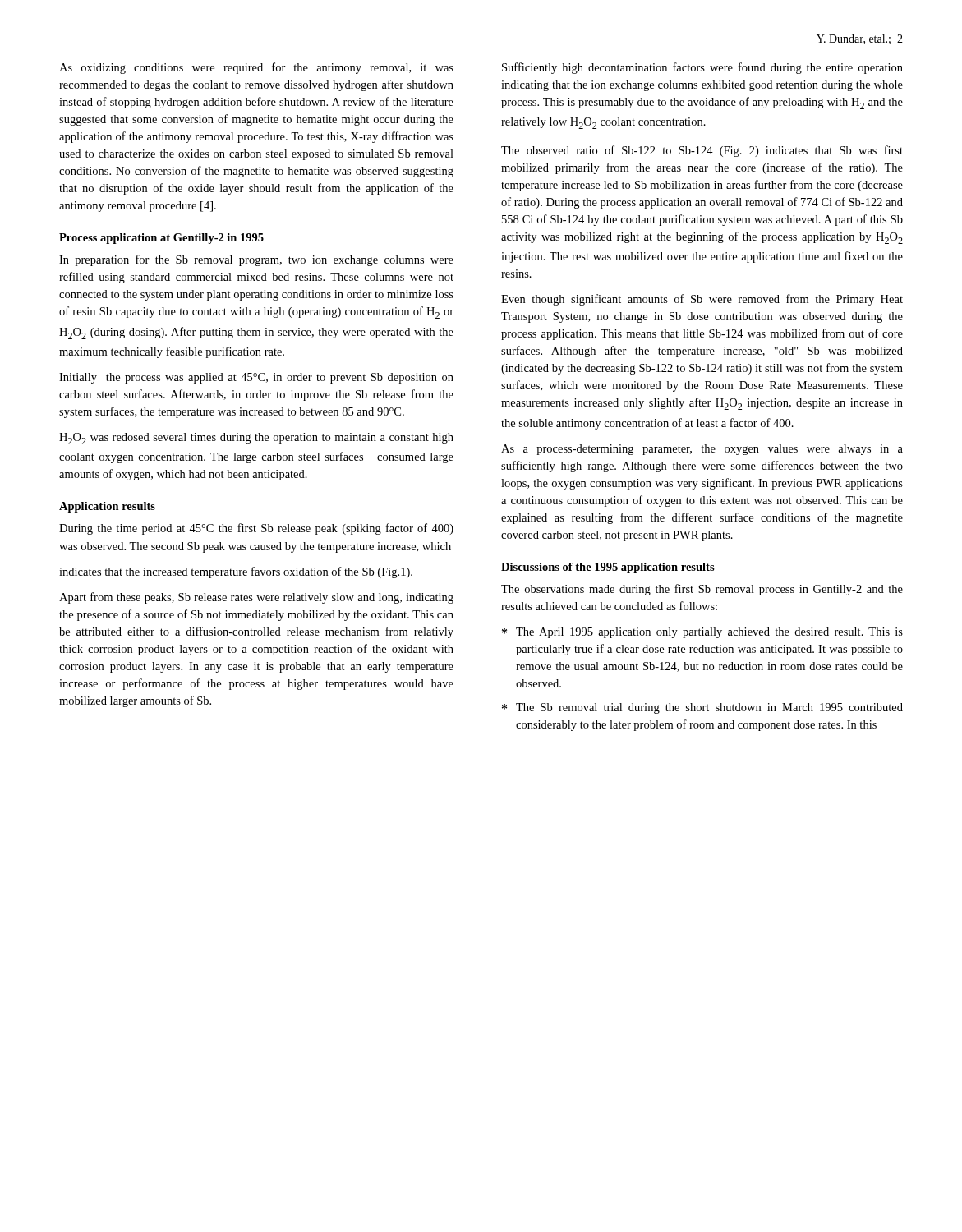The width and height of the screenshot is (962, 1232).
Task: Point to the block beginning "H2O2 was redosed several"
Action: tap(256, 456)
